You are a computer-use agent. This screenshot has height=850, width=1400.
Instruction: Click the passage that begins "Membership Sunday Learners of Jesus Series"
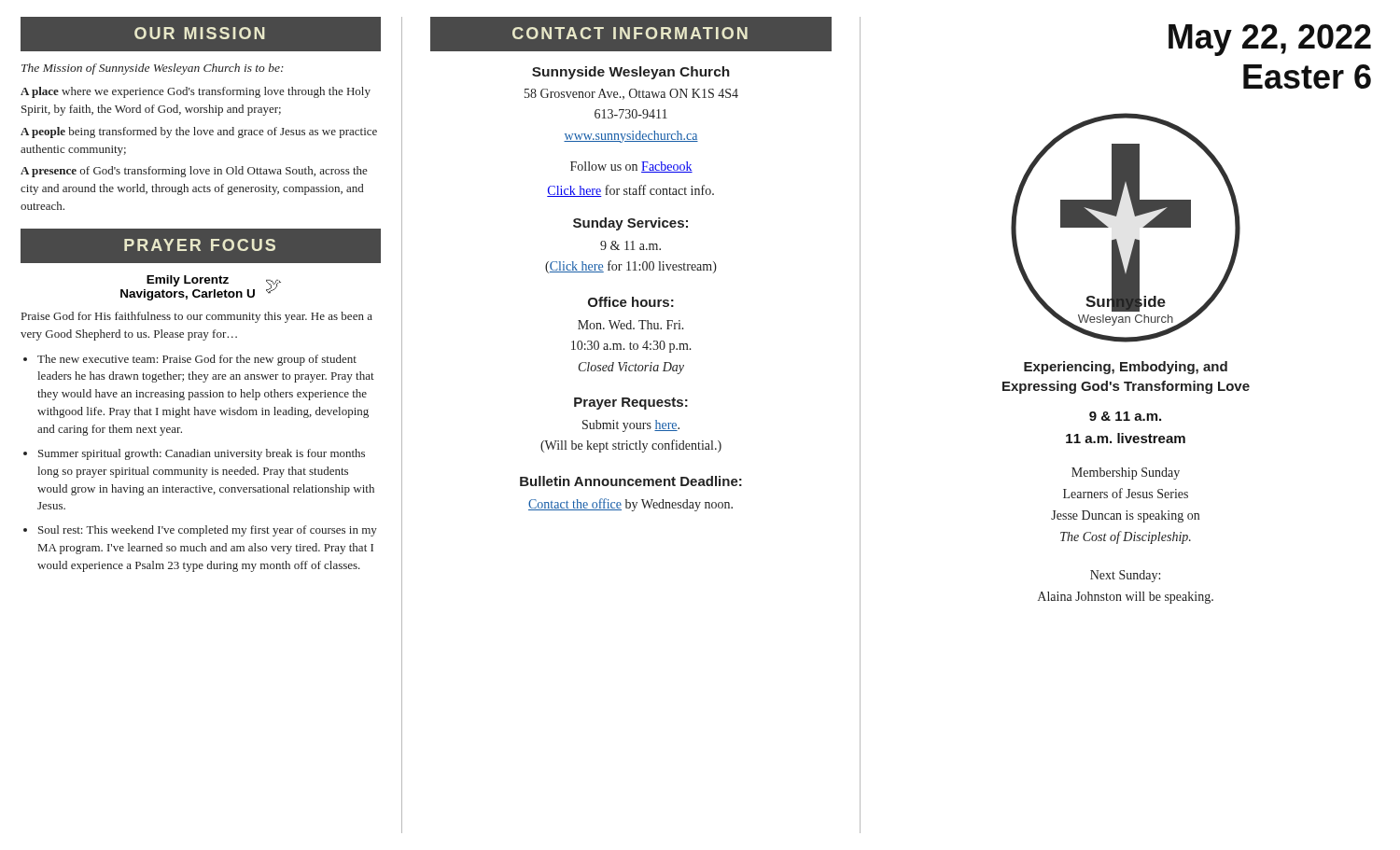[x=1126, y=505]
